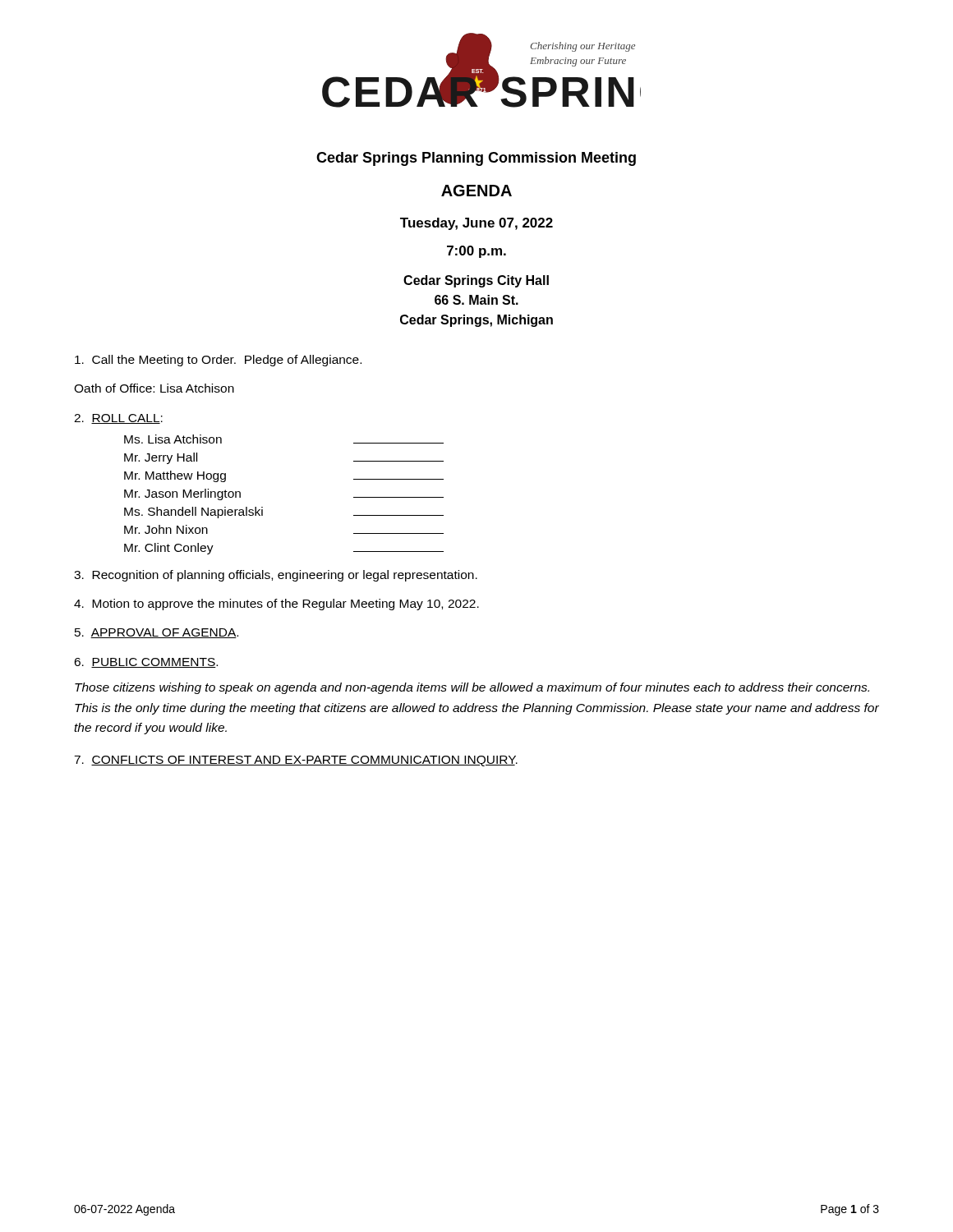Locate the passage starting "Call the Meeting to Order."
This screenshot has width=953, height=1232.
(218, 359)
